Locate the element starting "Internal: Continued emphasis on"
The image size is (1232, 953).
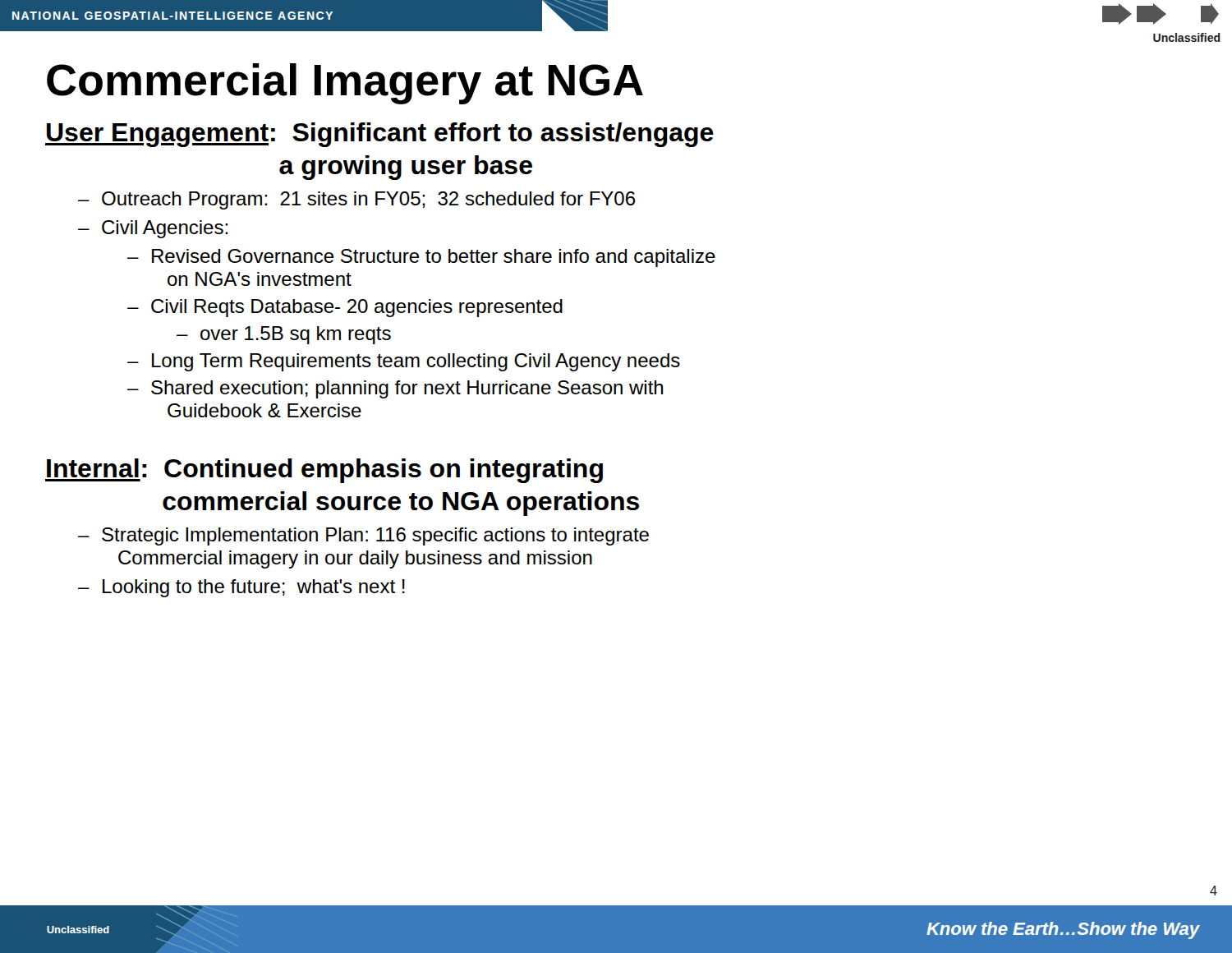click(343, 485)
